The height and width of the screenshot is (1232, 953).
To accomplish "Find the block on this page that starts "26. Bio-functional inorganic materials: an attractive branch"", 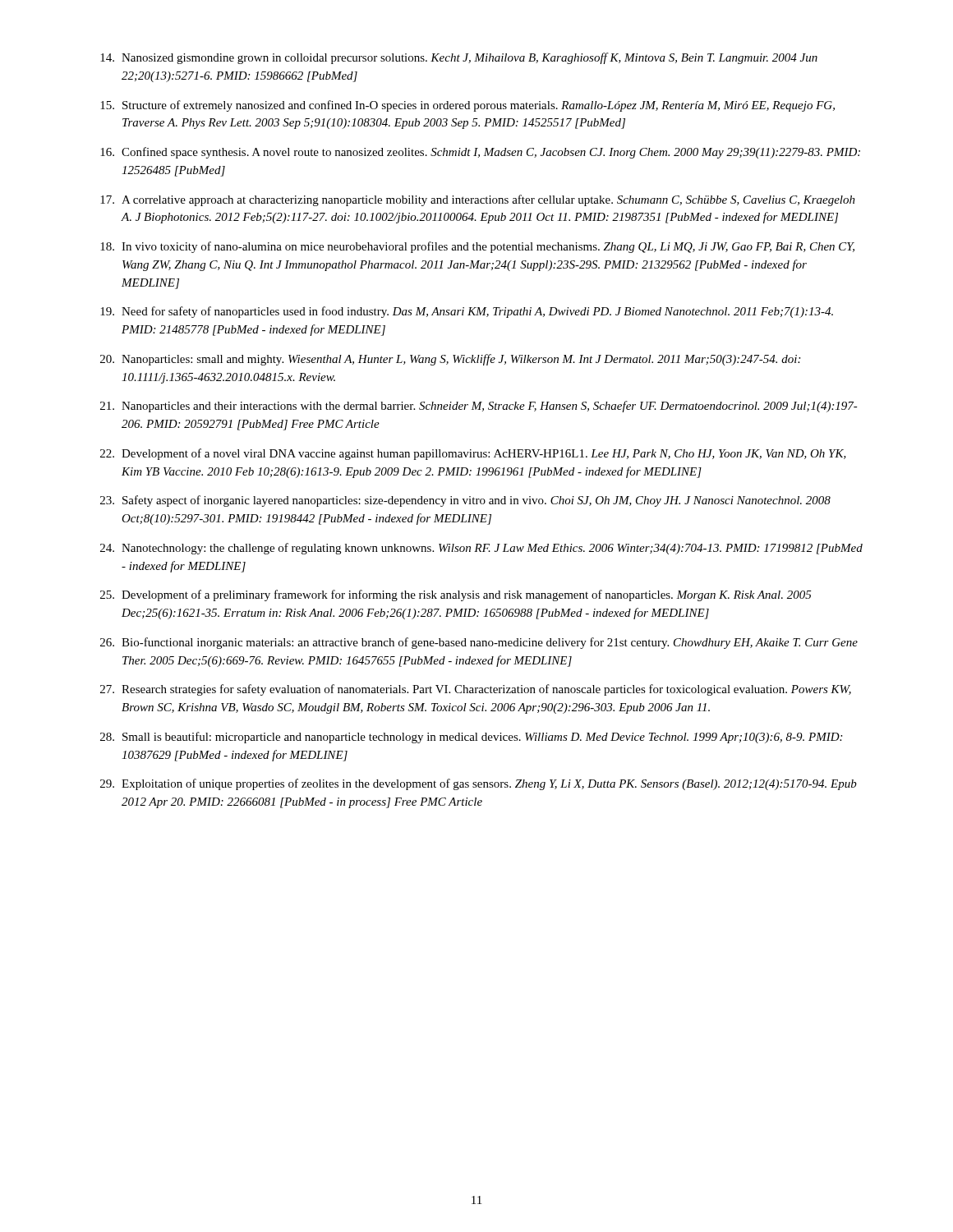I will coord(476,652).
